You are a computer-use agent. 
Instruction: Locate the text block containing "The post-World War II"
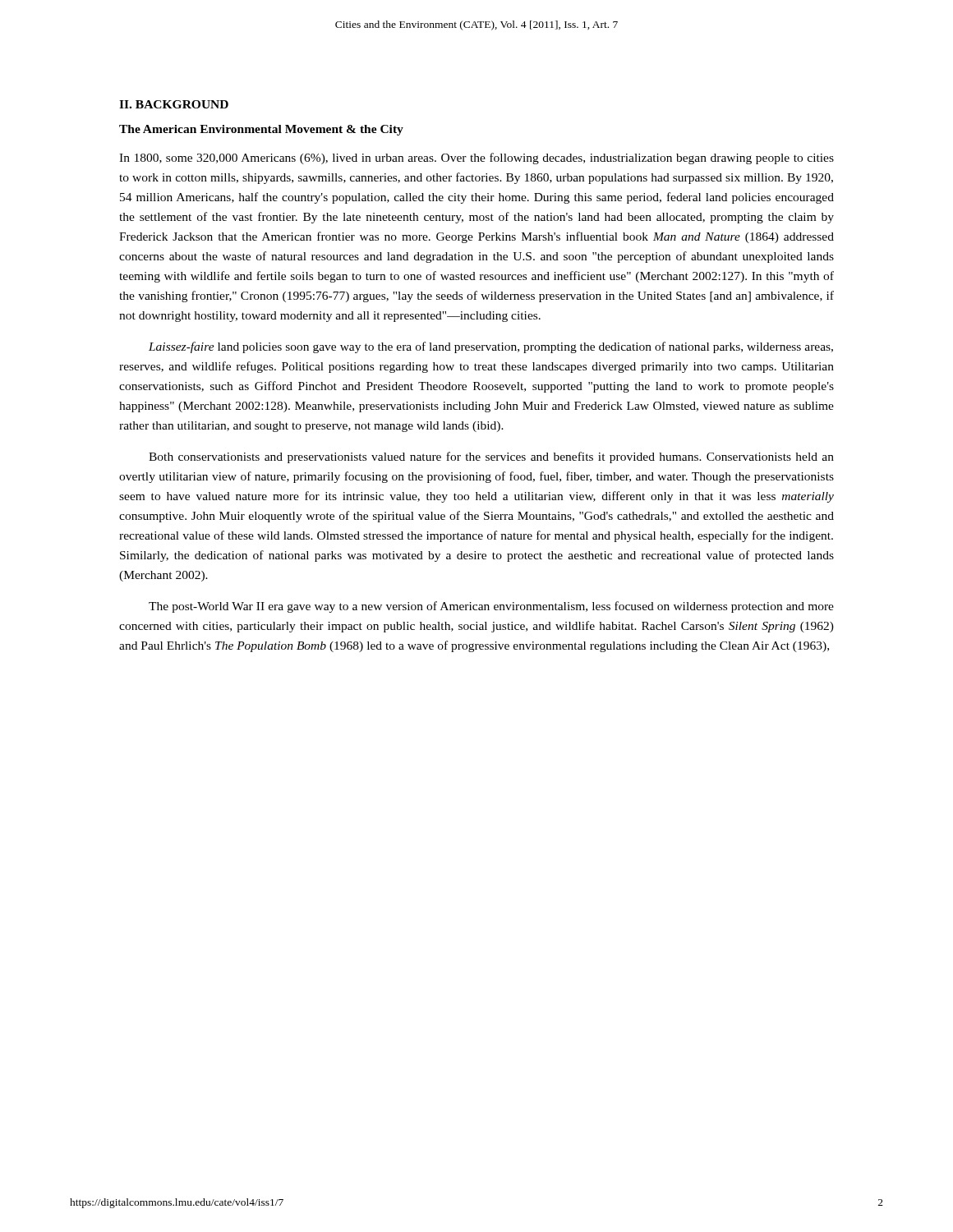(476, 626)
